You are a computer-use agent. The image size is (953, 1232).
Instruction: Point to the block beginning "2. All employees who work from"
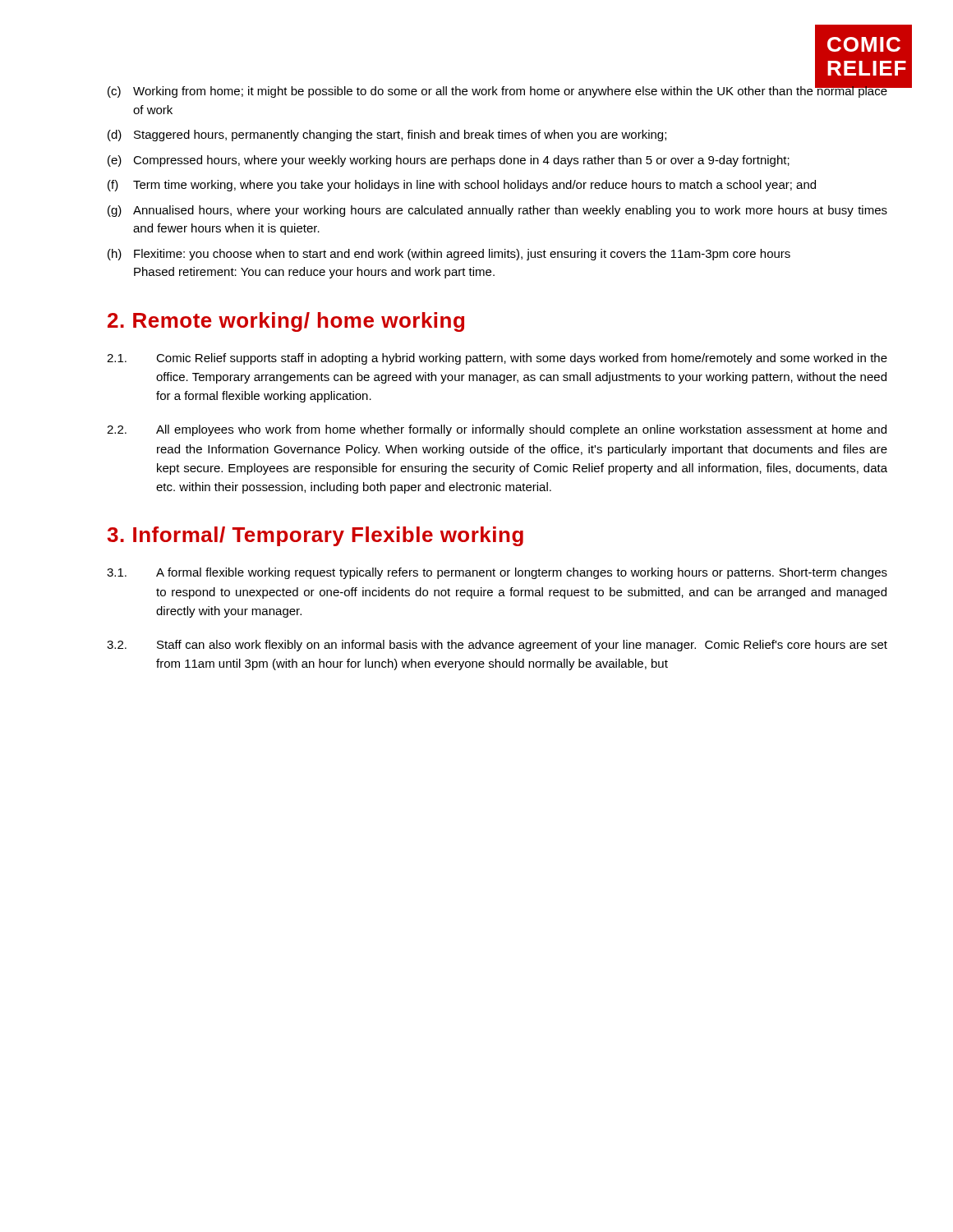click(x=497, y=458)
